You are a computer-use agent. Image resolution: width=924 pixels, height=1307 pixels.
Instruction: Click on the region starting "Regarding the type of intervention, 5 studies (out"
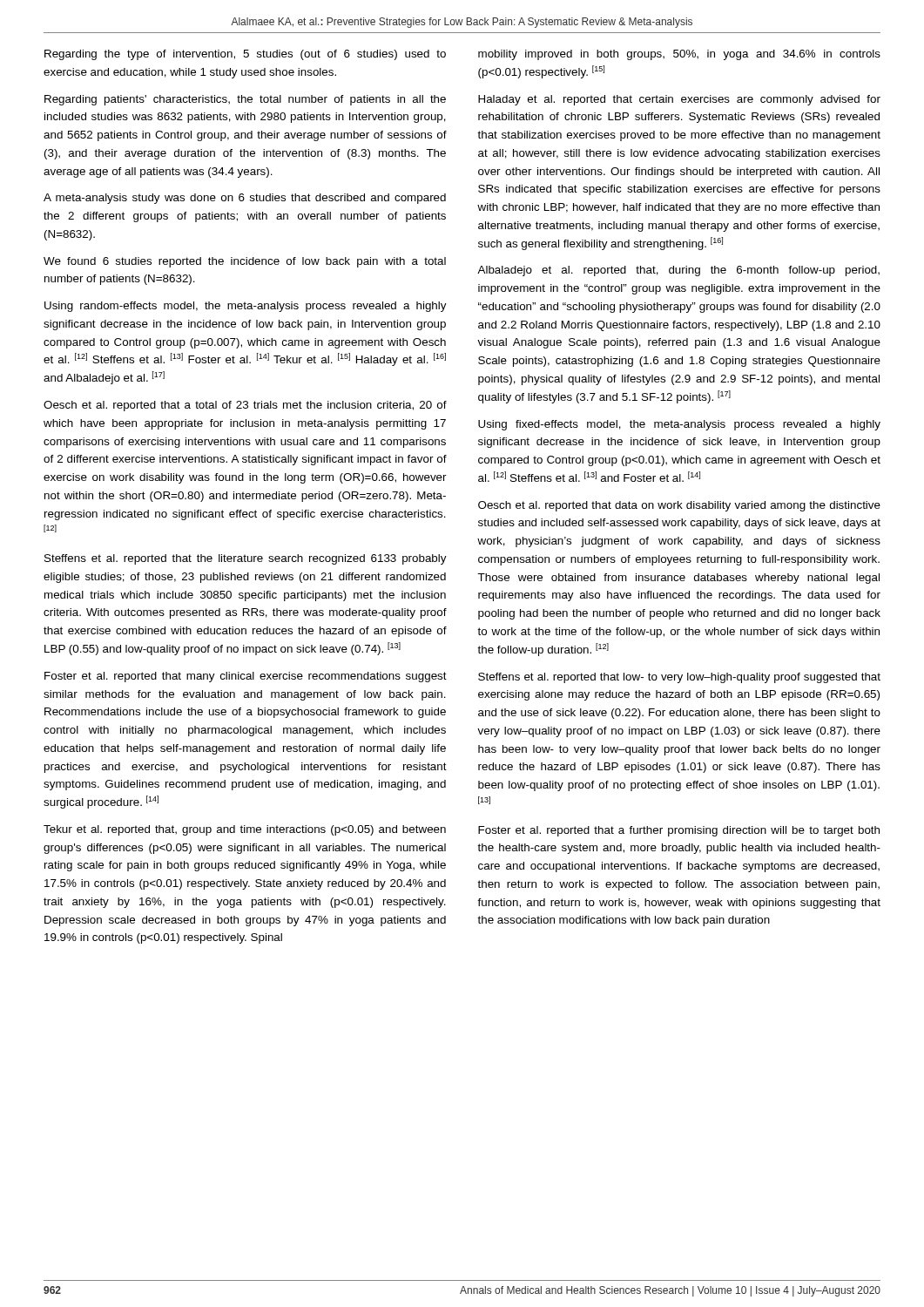(245, 63)
